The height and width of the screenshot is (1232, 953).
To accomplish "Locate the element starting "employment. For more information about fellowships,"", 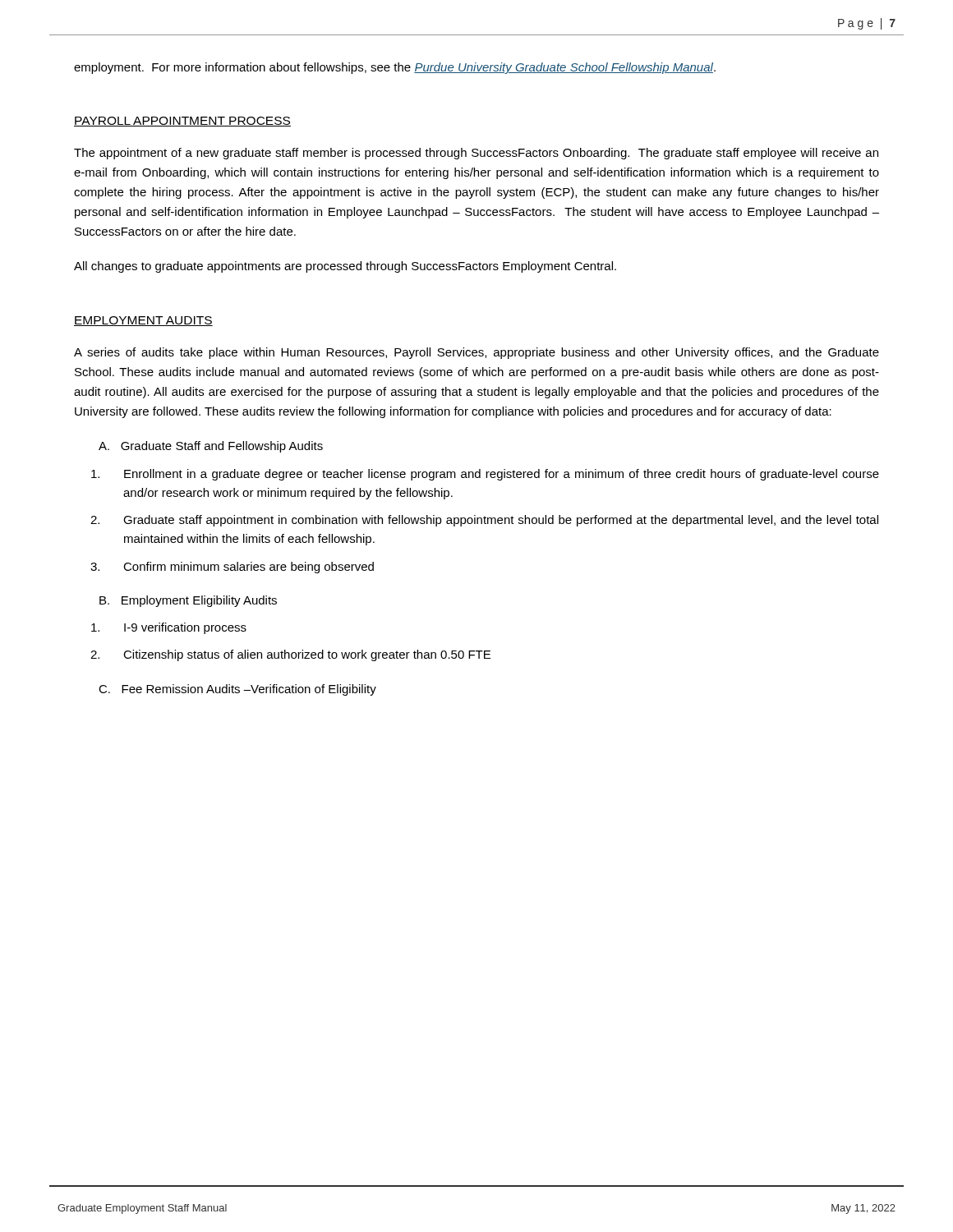I will pos(395,67).
